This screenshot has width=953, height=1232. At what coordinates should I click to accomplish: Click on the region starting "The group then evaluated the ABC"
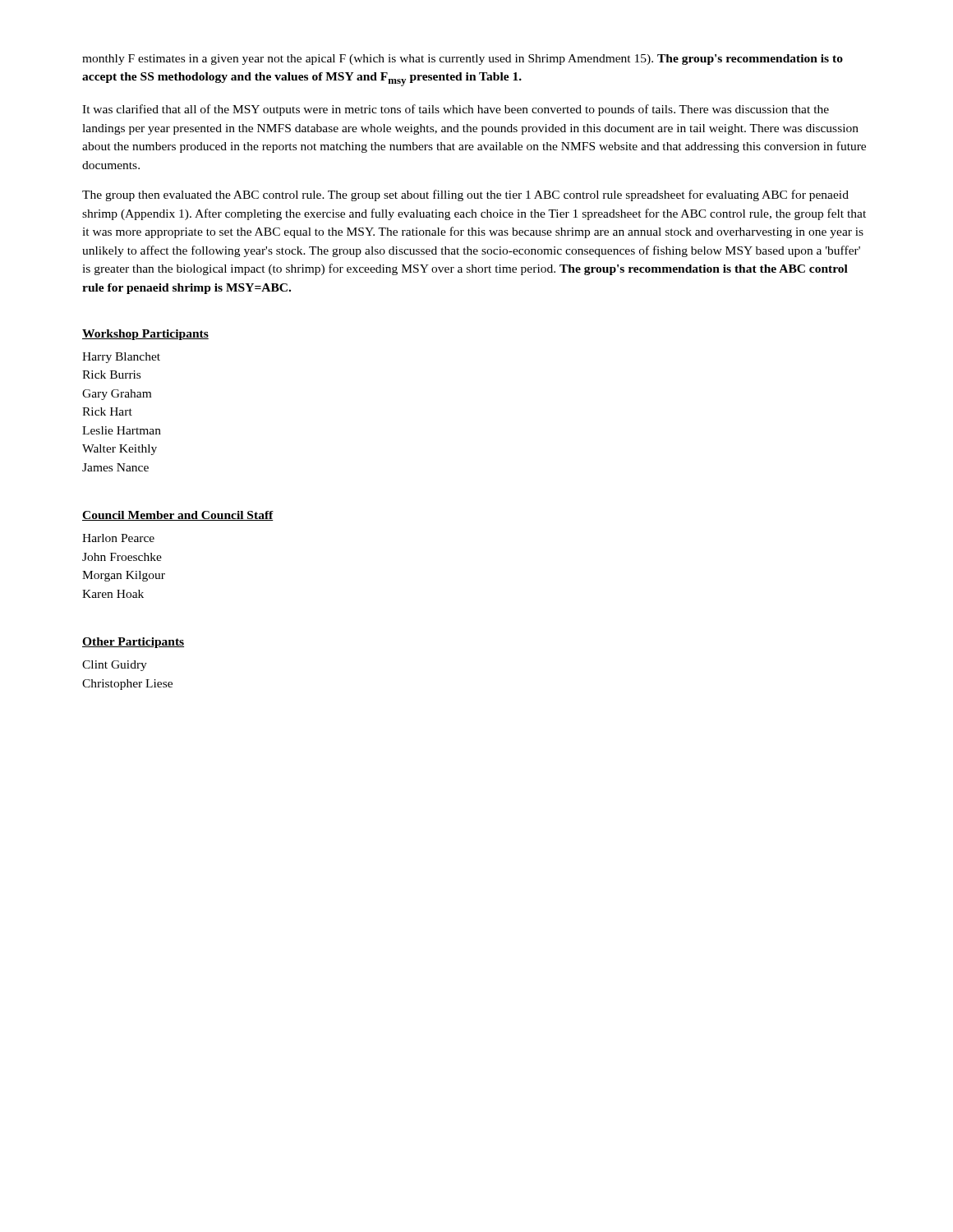click(474, 240)
